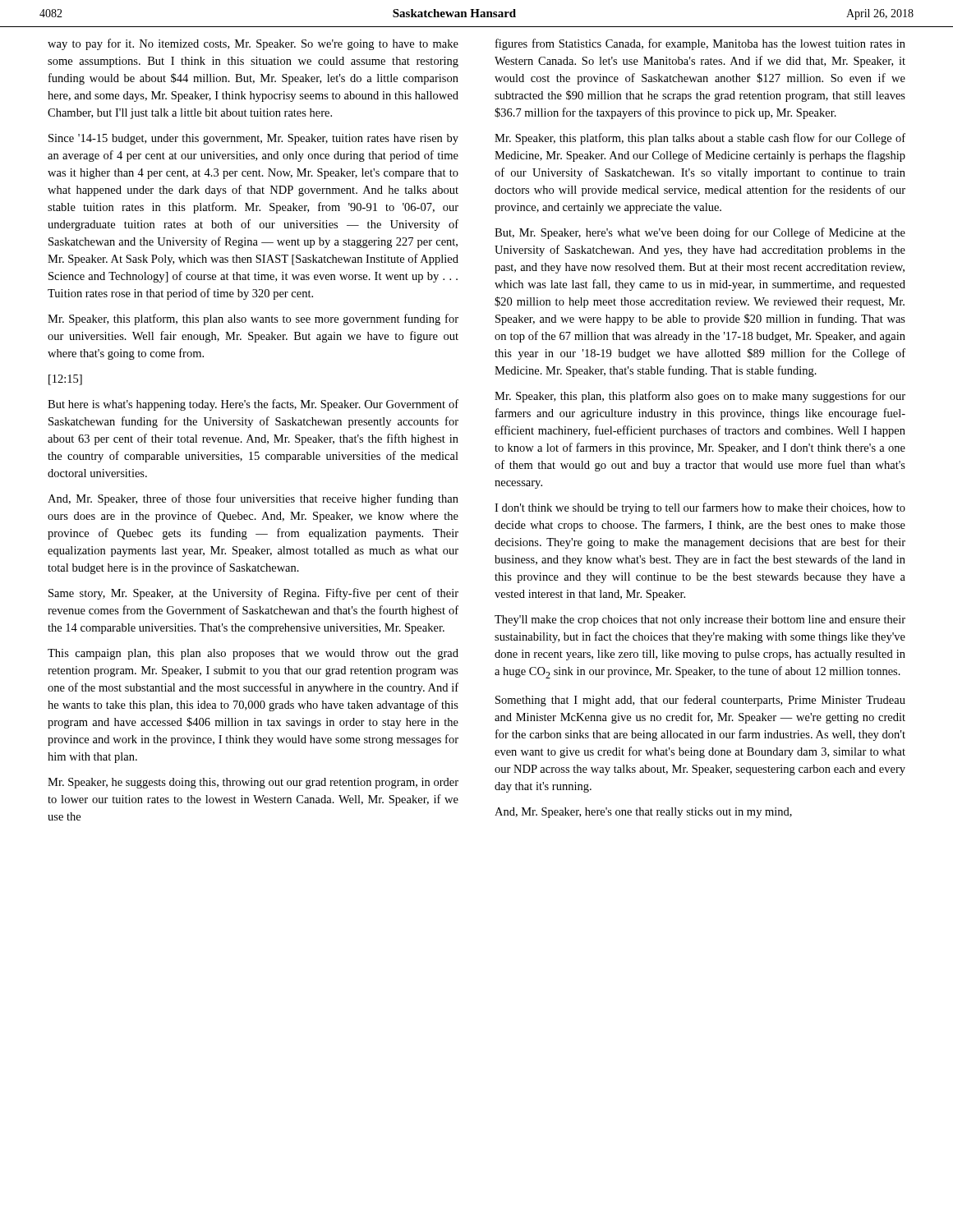The width and height of the screenshot is (953, 1232).
Task: Locate the region starting "Mr. Speaker, he suggests doing this, throwing out"
Action: coord(253,800)
